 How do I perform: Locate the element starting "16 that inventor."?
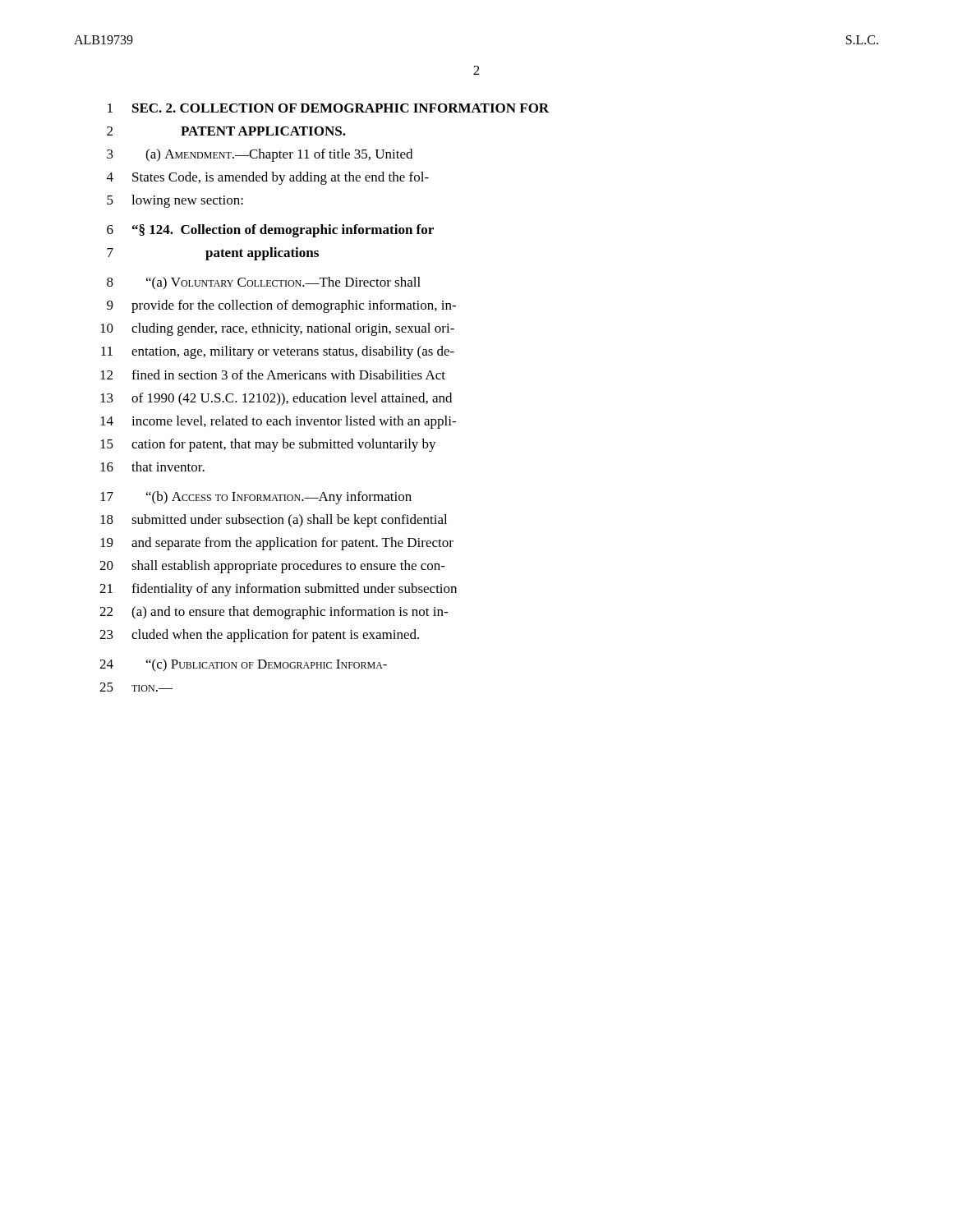pyautogui.click(x=152, y=467)
